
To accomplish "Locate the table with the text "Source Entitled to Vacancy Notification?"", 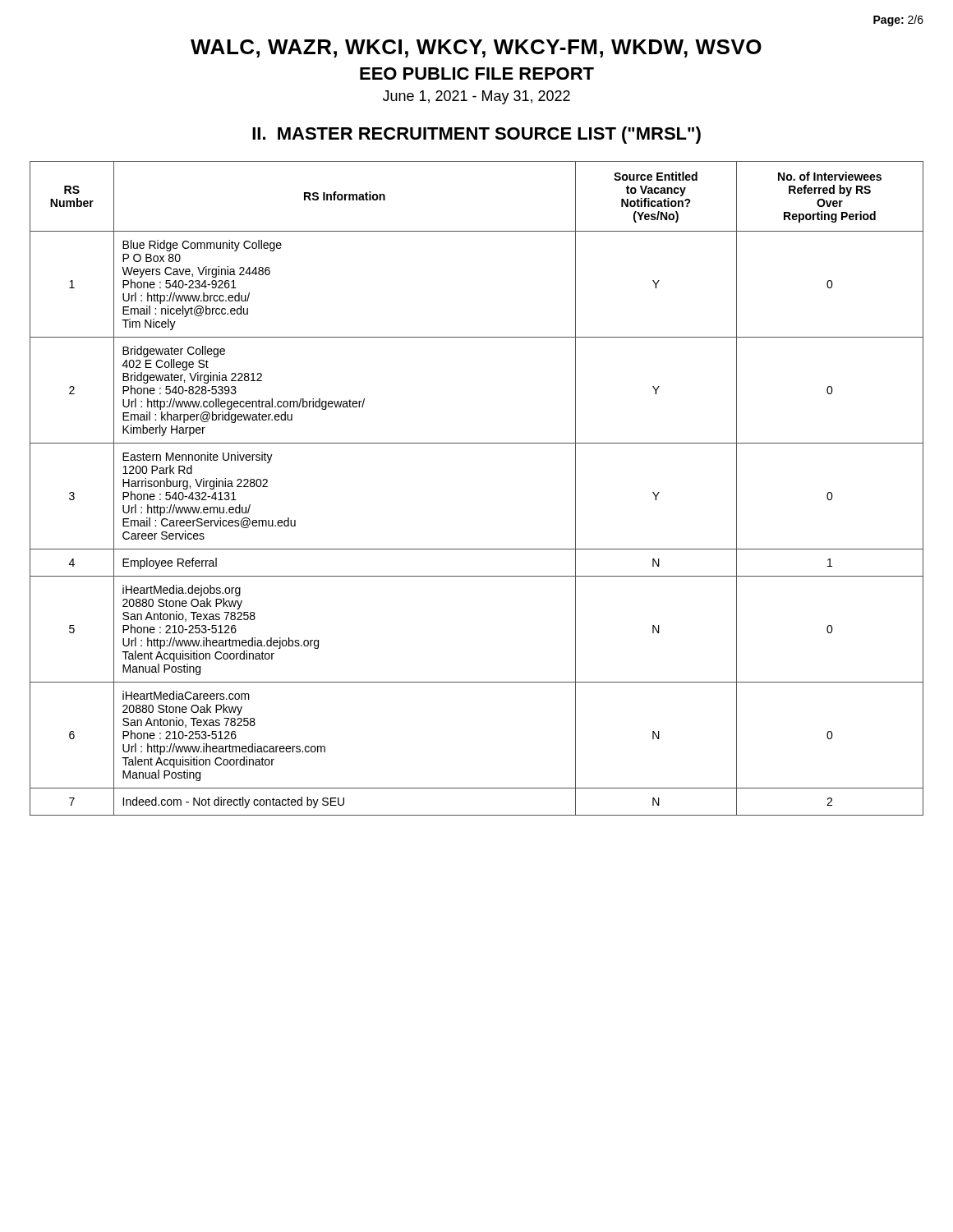I will (476, 484).
